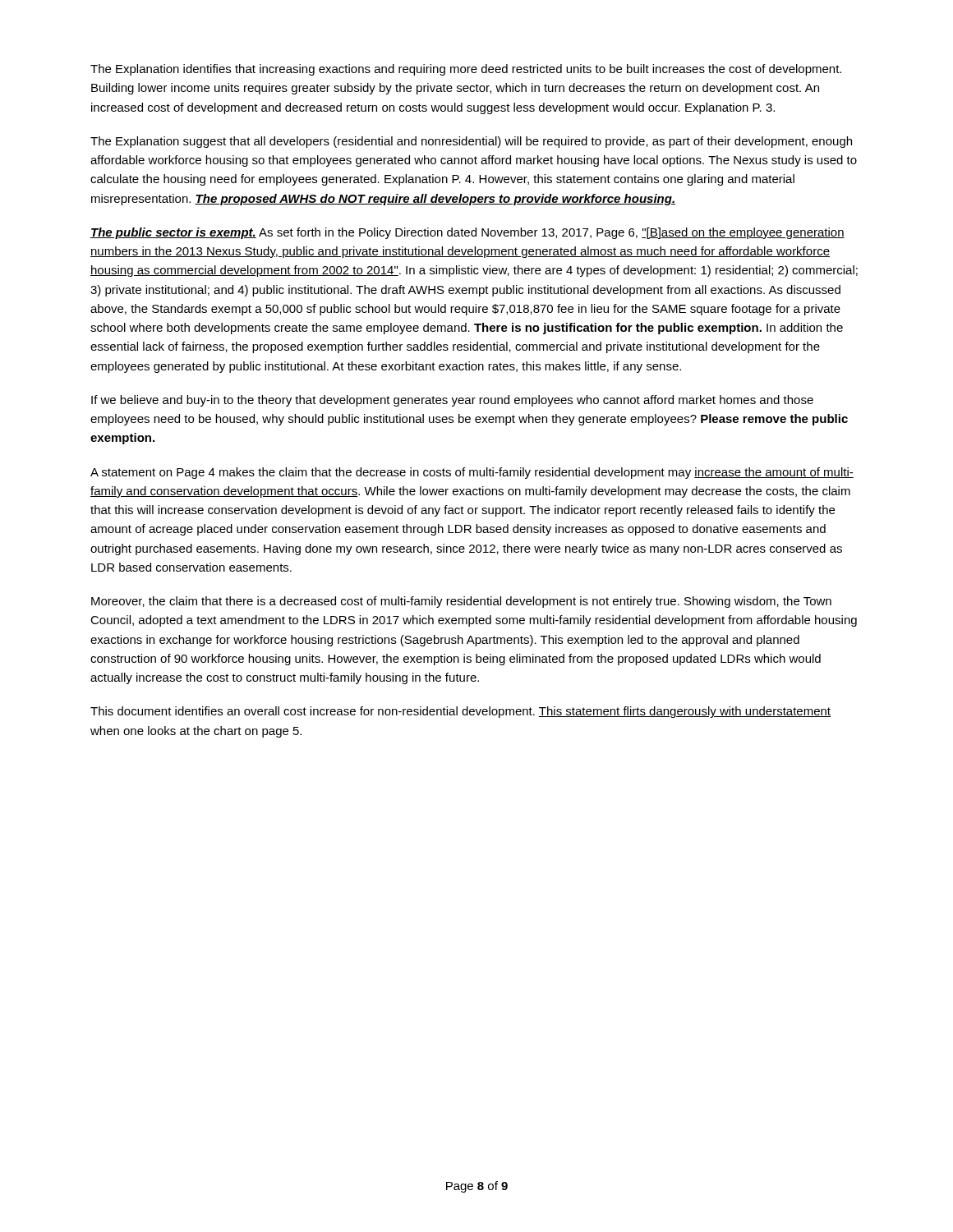Navigate to the passage starting "The Explanation identifies that increasing"
The height and width of the screenshot is (1232, 953).
pyautogui.click(x=466, y=88)
